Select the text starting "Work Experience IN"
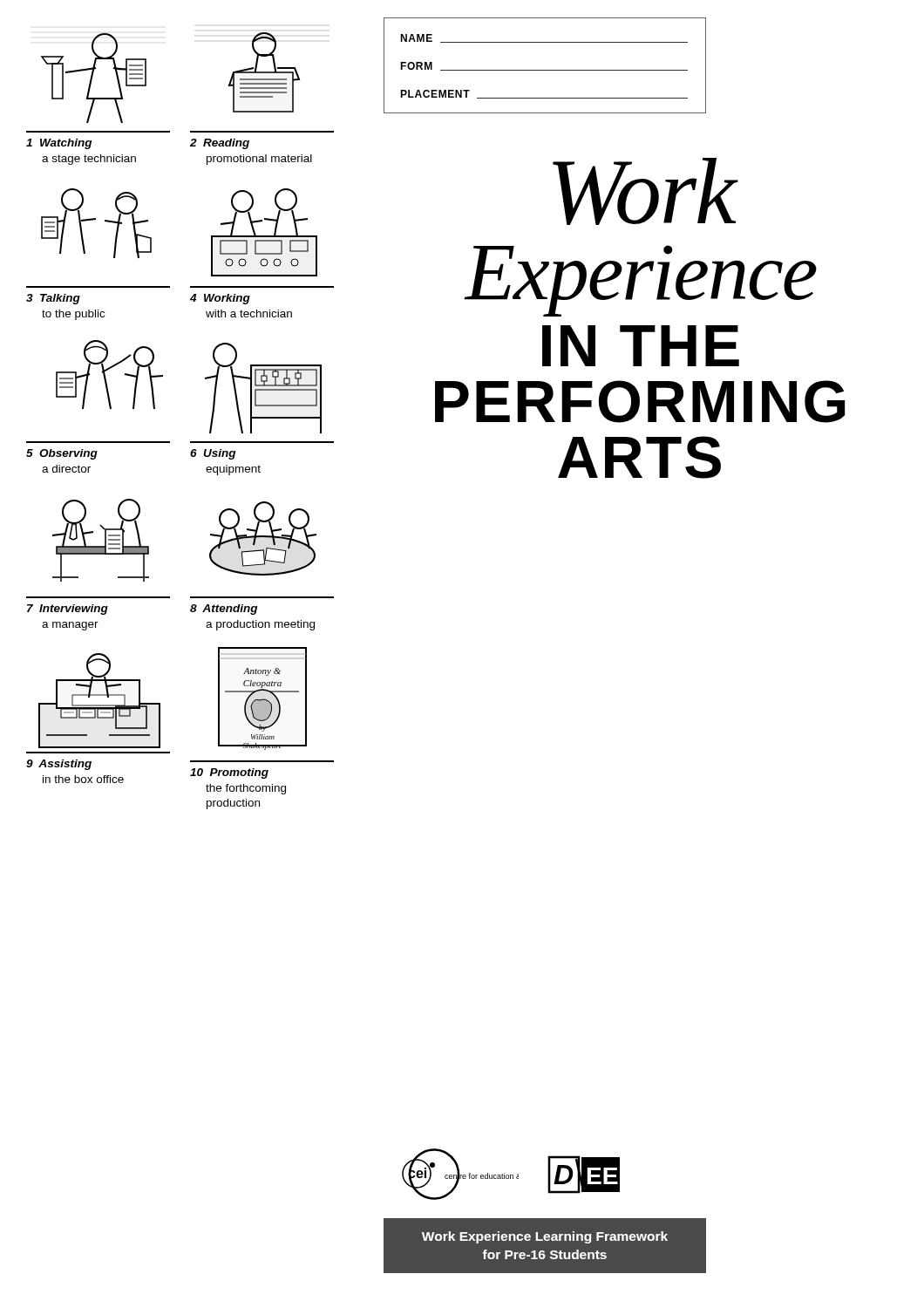This screenshot has width=924, height=1308. point(641,316)
